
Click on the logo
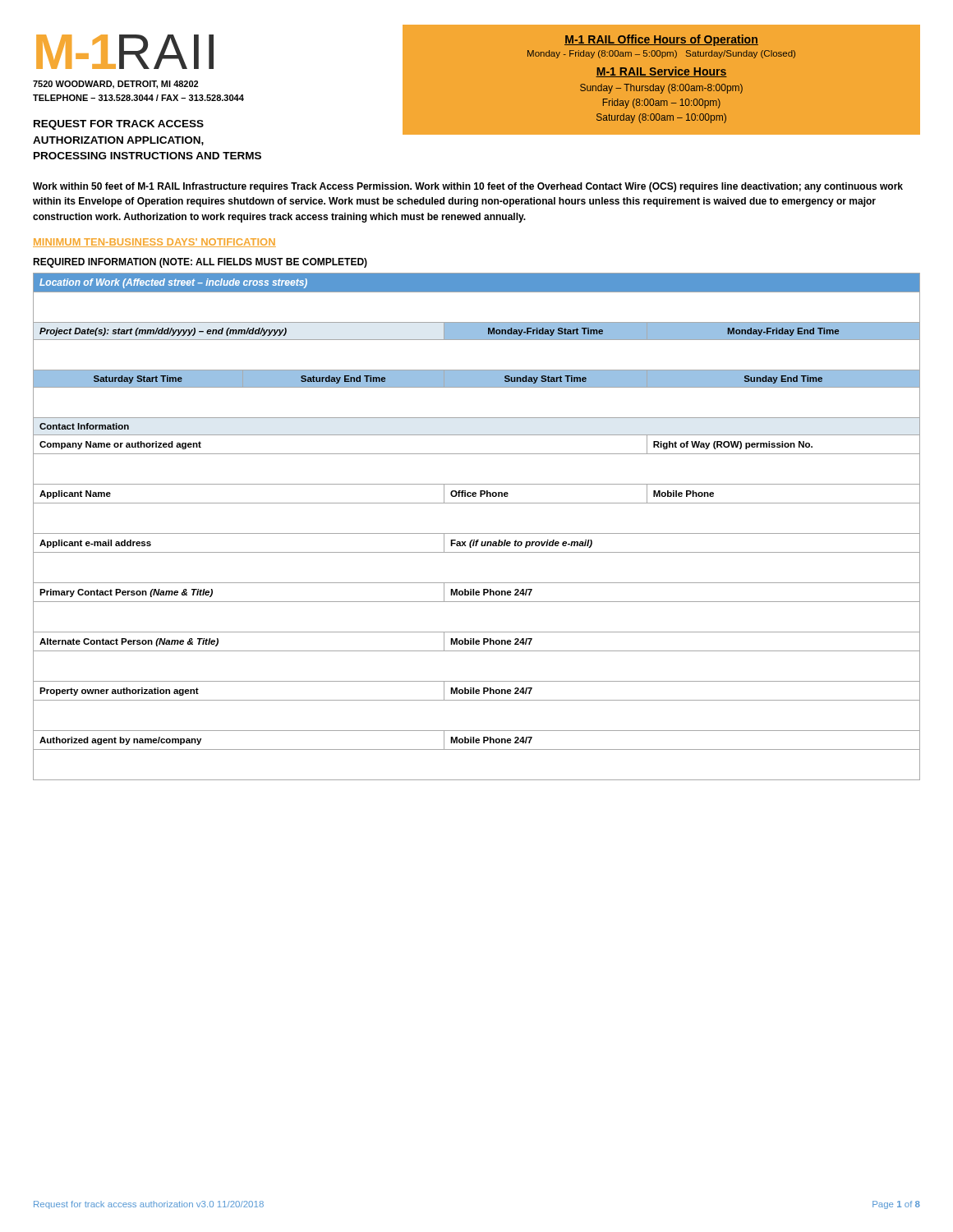[x=205, y=49]
